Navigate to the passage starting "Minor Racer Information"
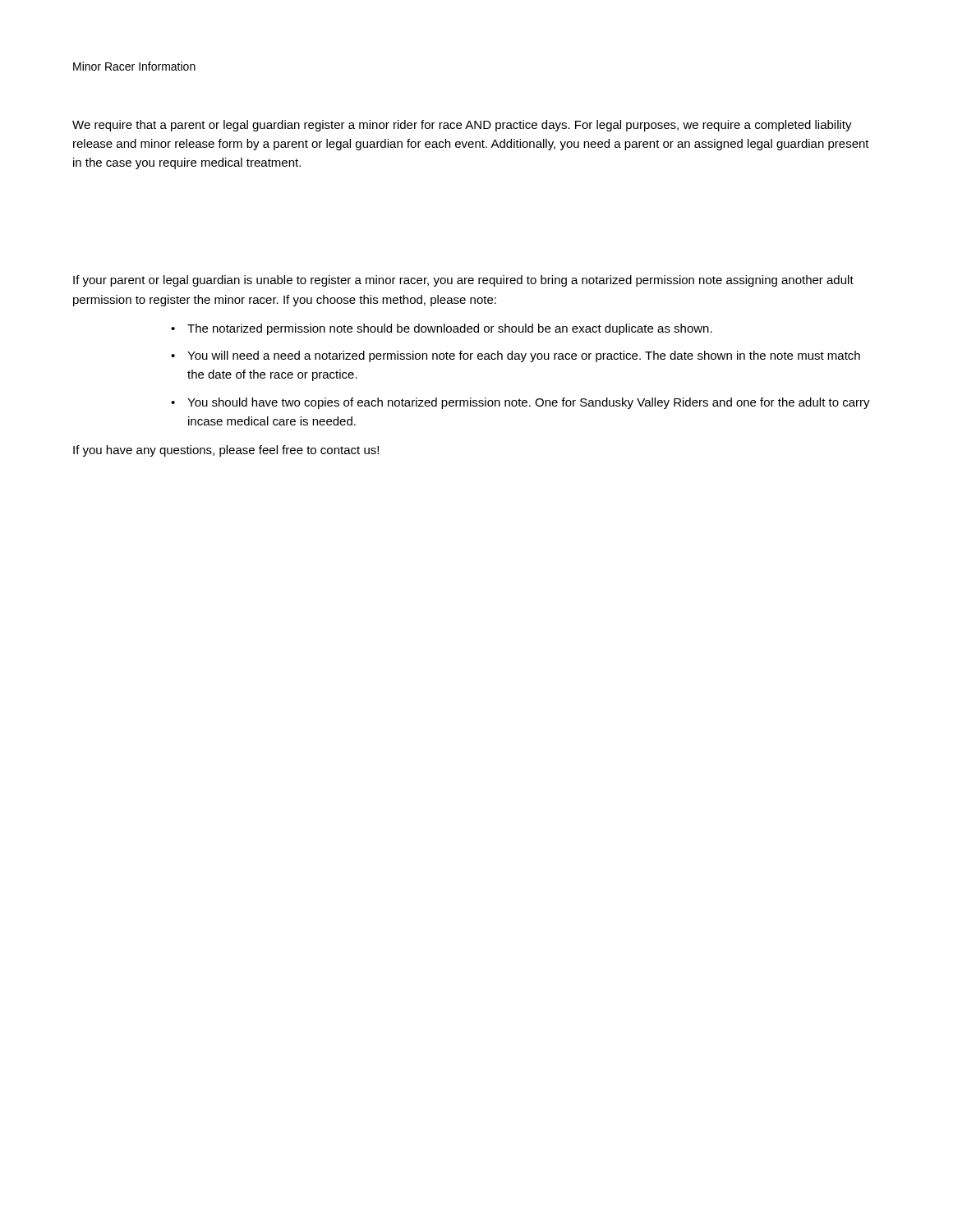Viewport: 953px width, 1232px height. (134, 67)
